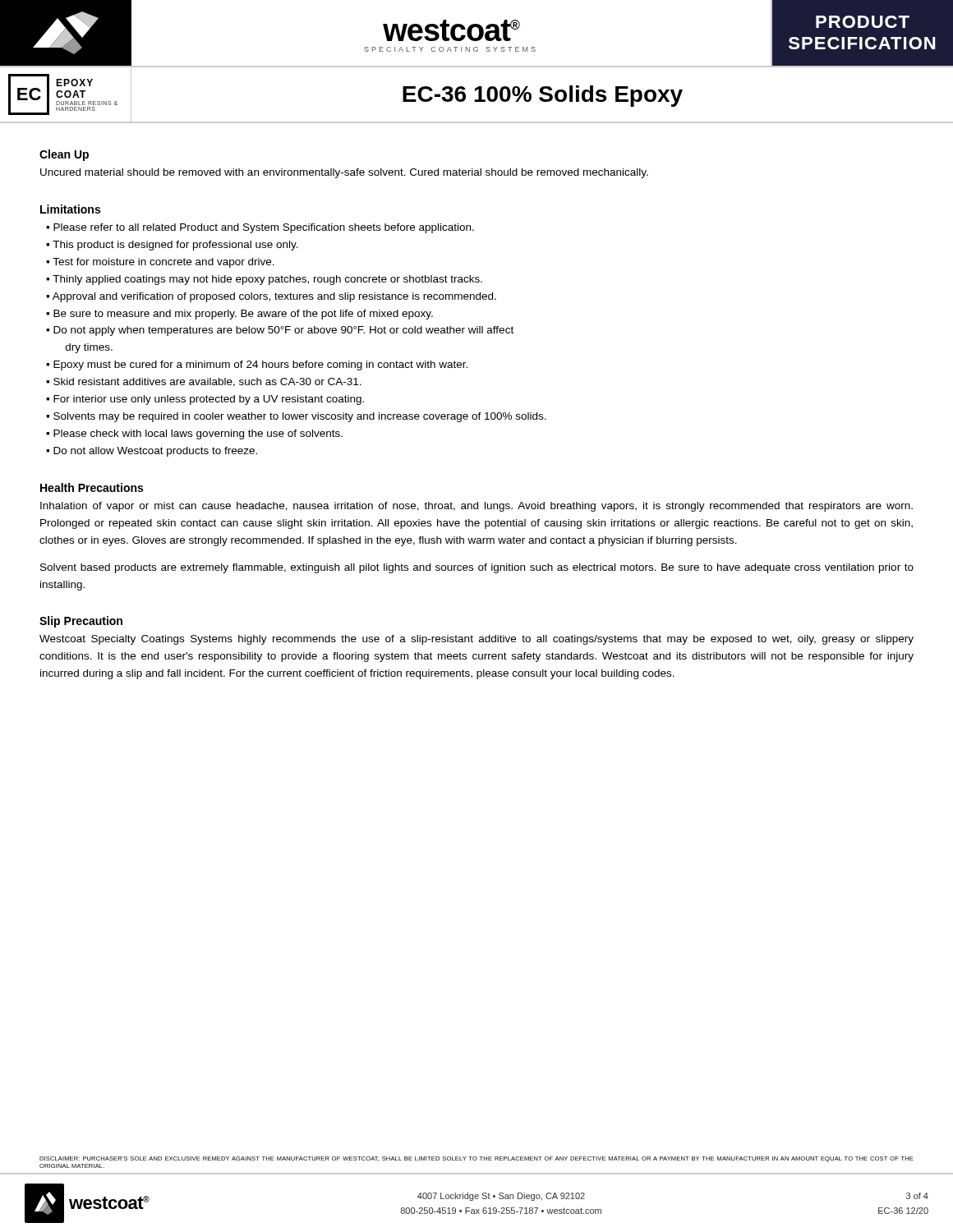The image size is (953, 1232).
Task: Locate the list item containing "▪ Do not apply when temperatures"
Action: point(280,339)
